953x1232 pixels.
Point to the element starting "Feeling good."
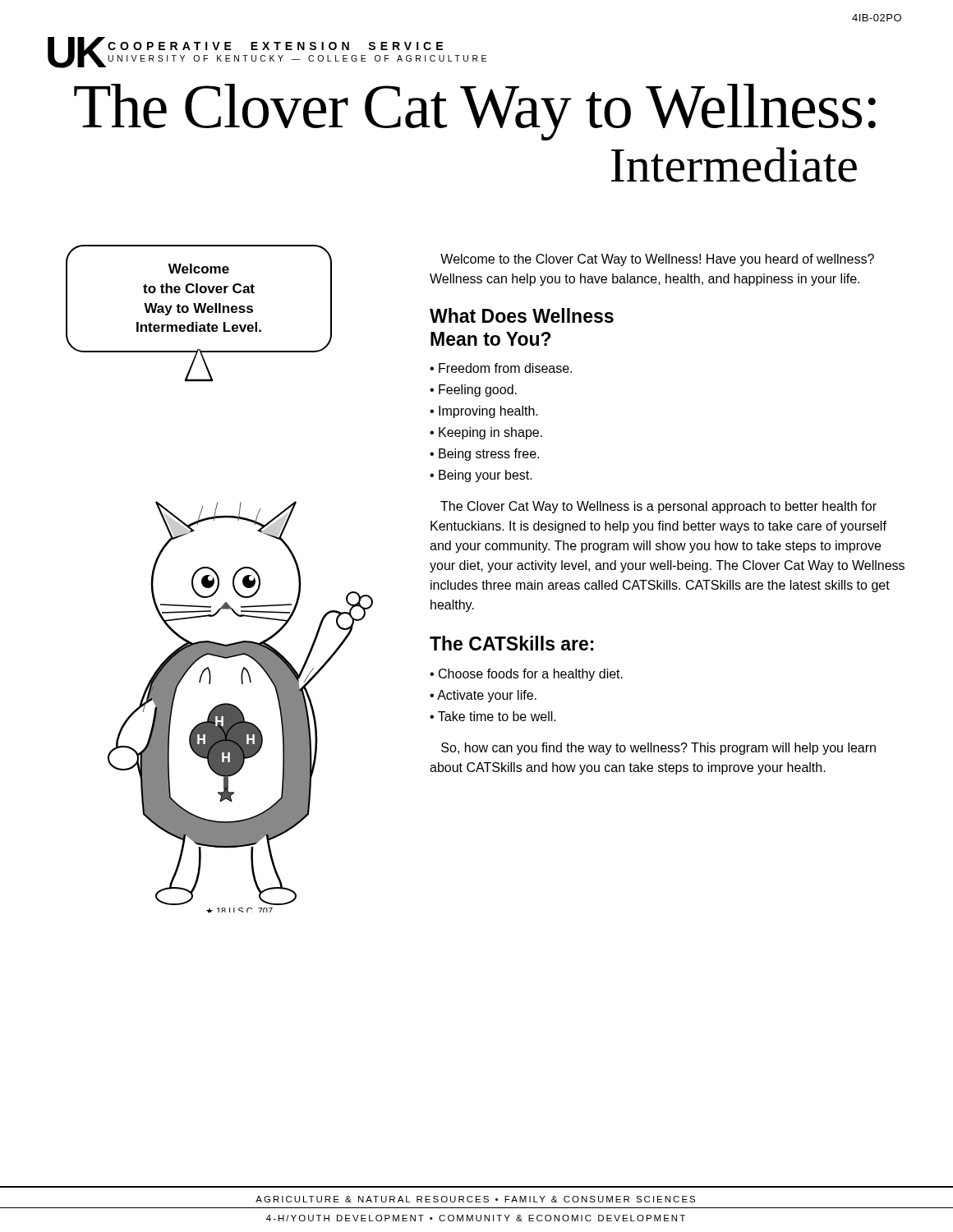478,390
